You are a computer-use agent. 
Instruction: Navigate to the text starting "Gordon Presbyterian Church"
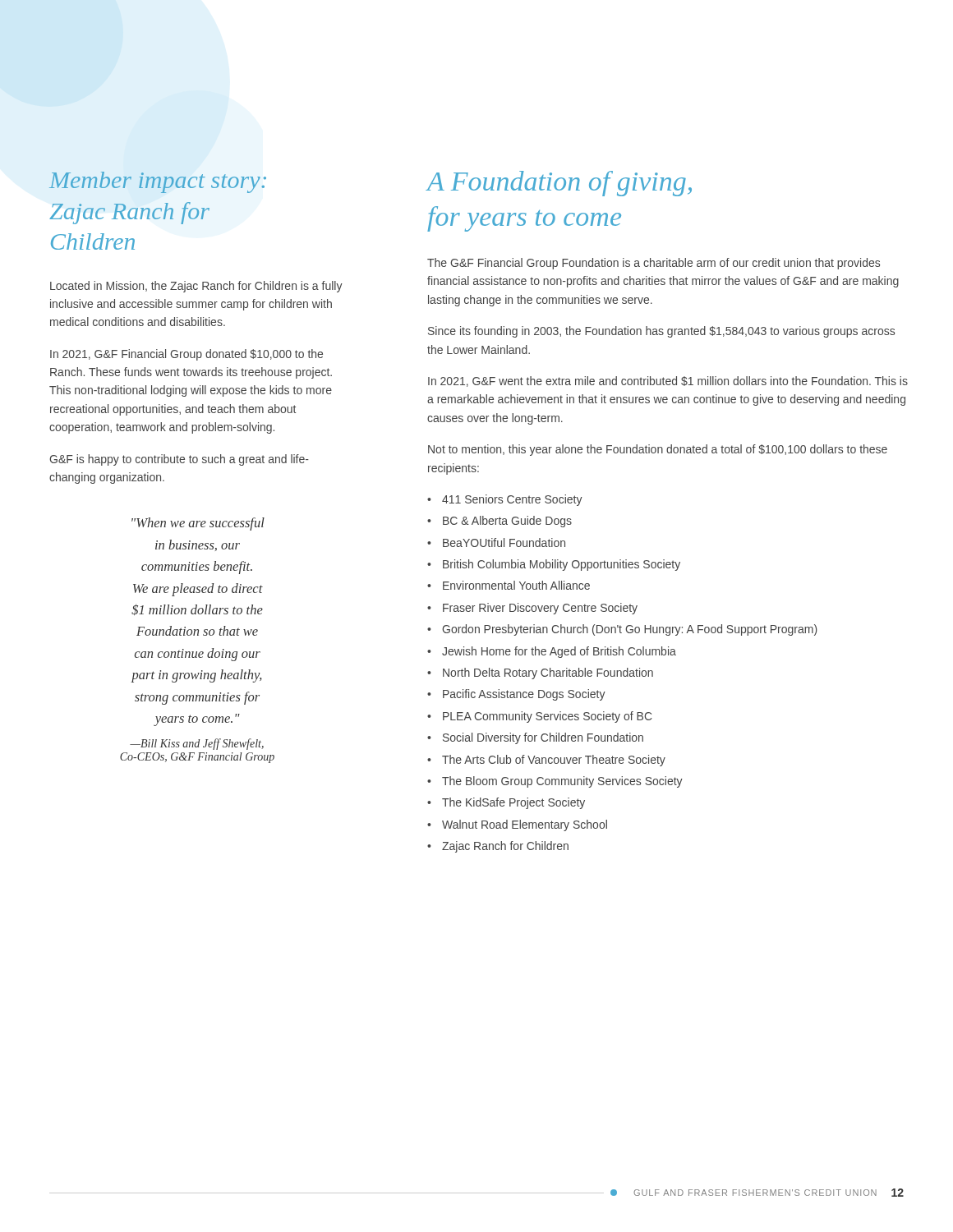[x=630, y=629]
